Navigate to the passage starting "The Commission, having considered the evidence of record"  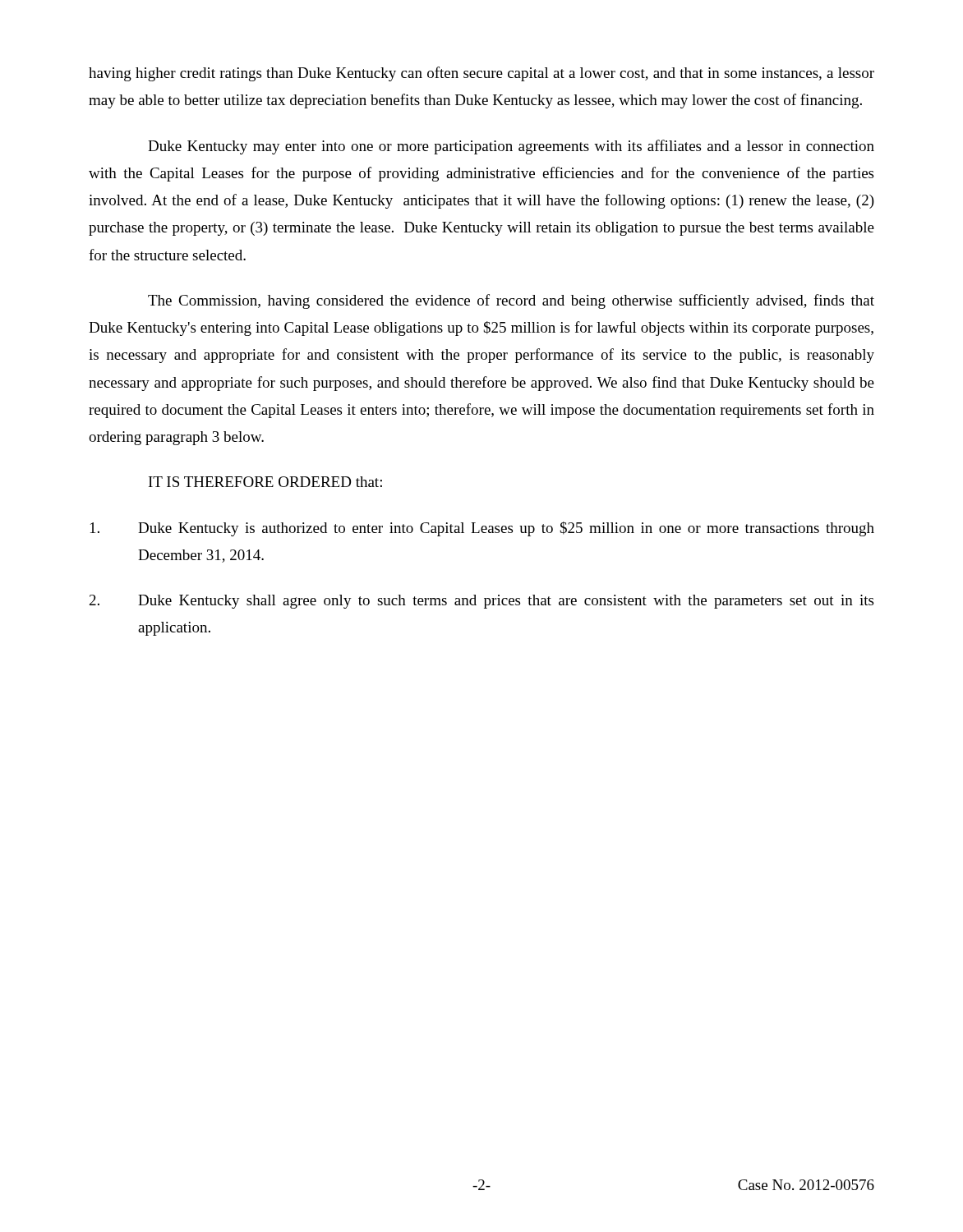482,368
